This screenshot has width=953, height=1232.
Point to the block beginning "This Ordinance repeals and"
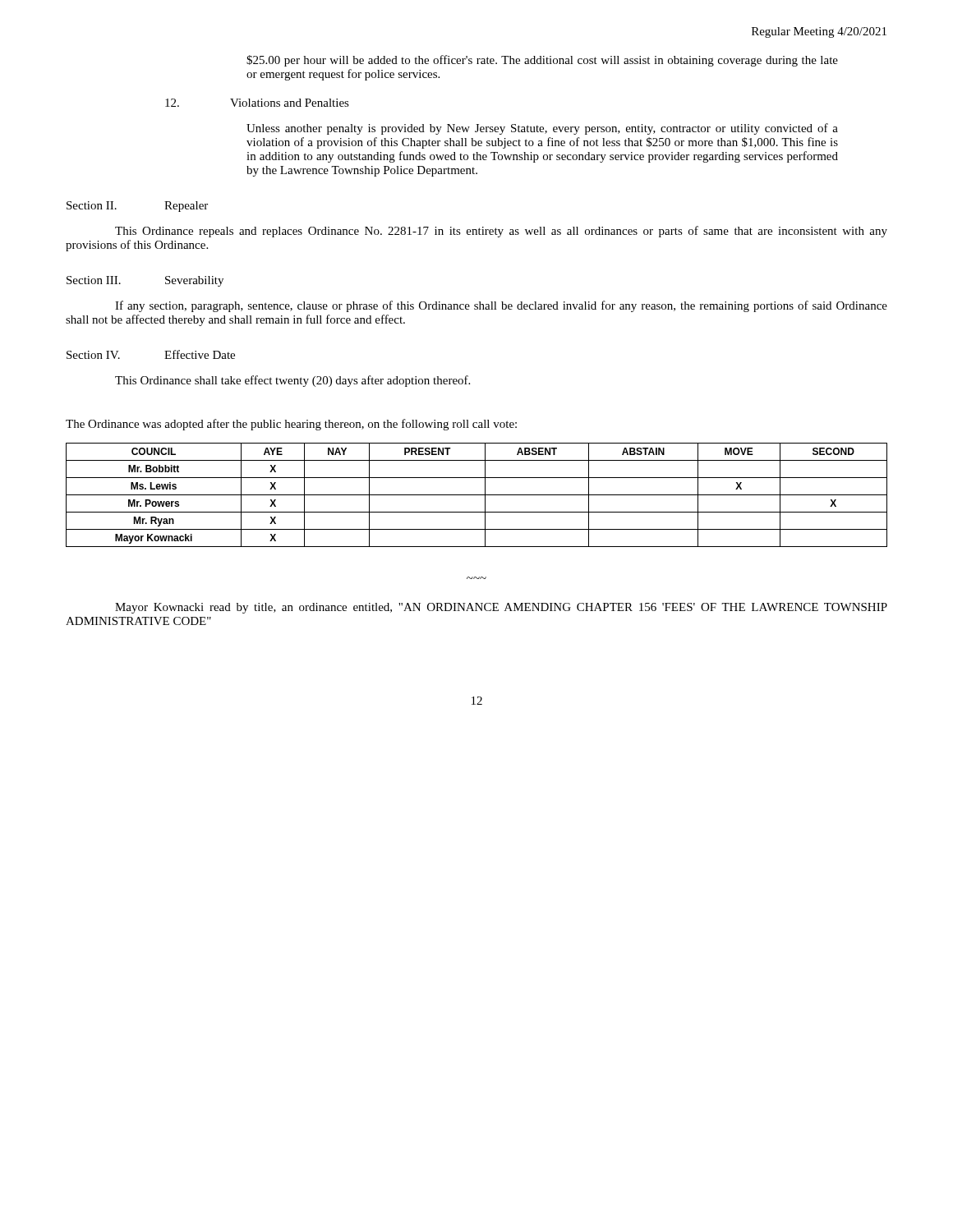(x=476, y=238)
